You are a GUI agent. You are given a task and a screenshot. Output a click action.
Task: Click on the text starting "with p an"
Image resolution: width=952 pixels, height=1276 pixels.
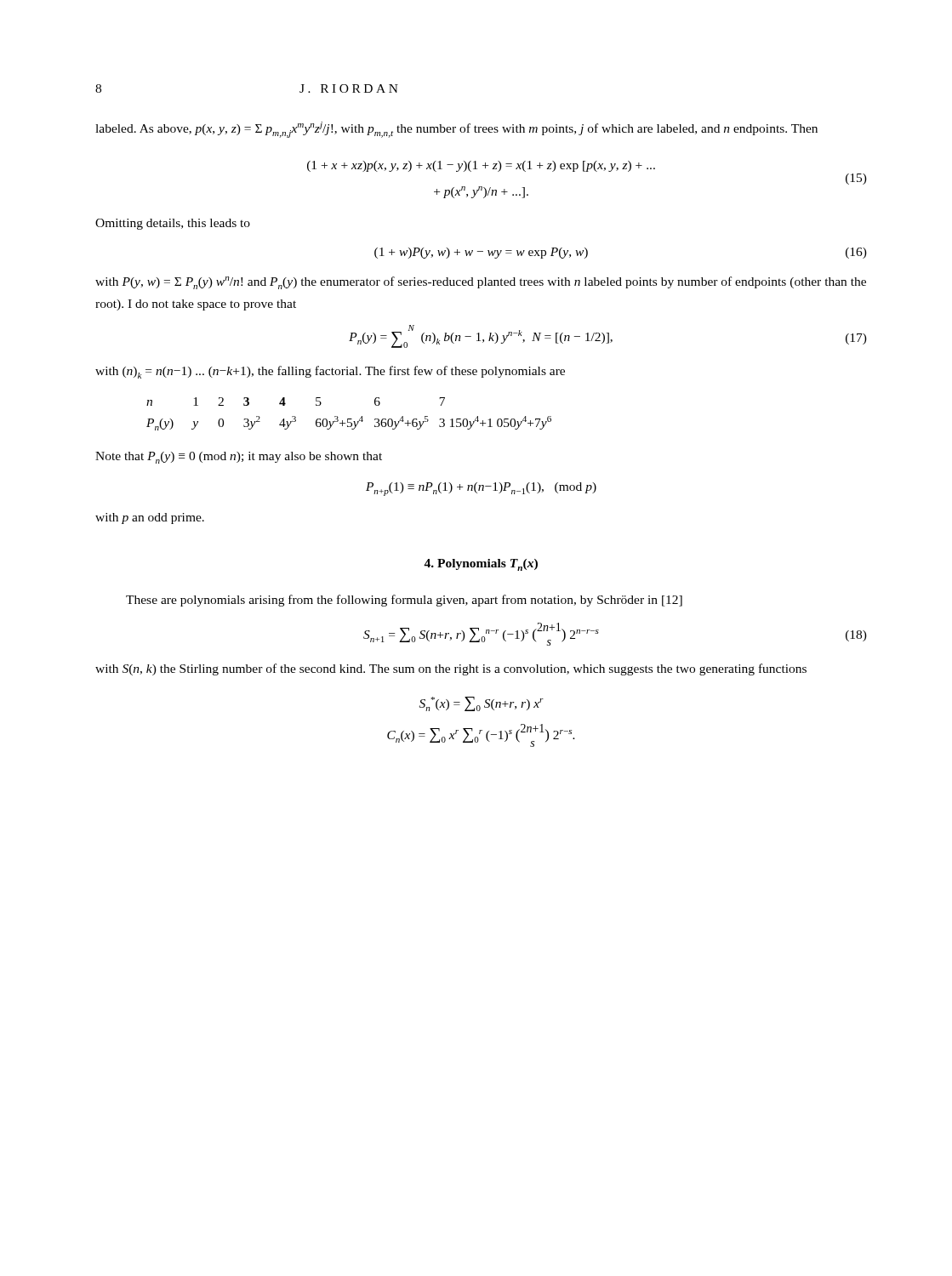(150, 517)
